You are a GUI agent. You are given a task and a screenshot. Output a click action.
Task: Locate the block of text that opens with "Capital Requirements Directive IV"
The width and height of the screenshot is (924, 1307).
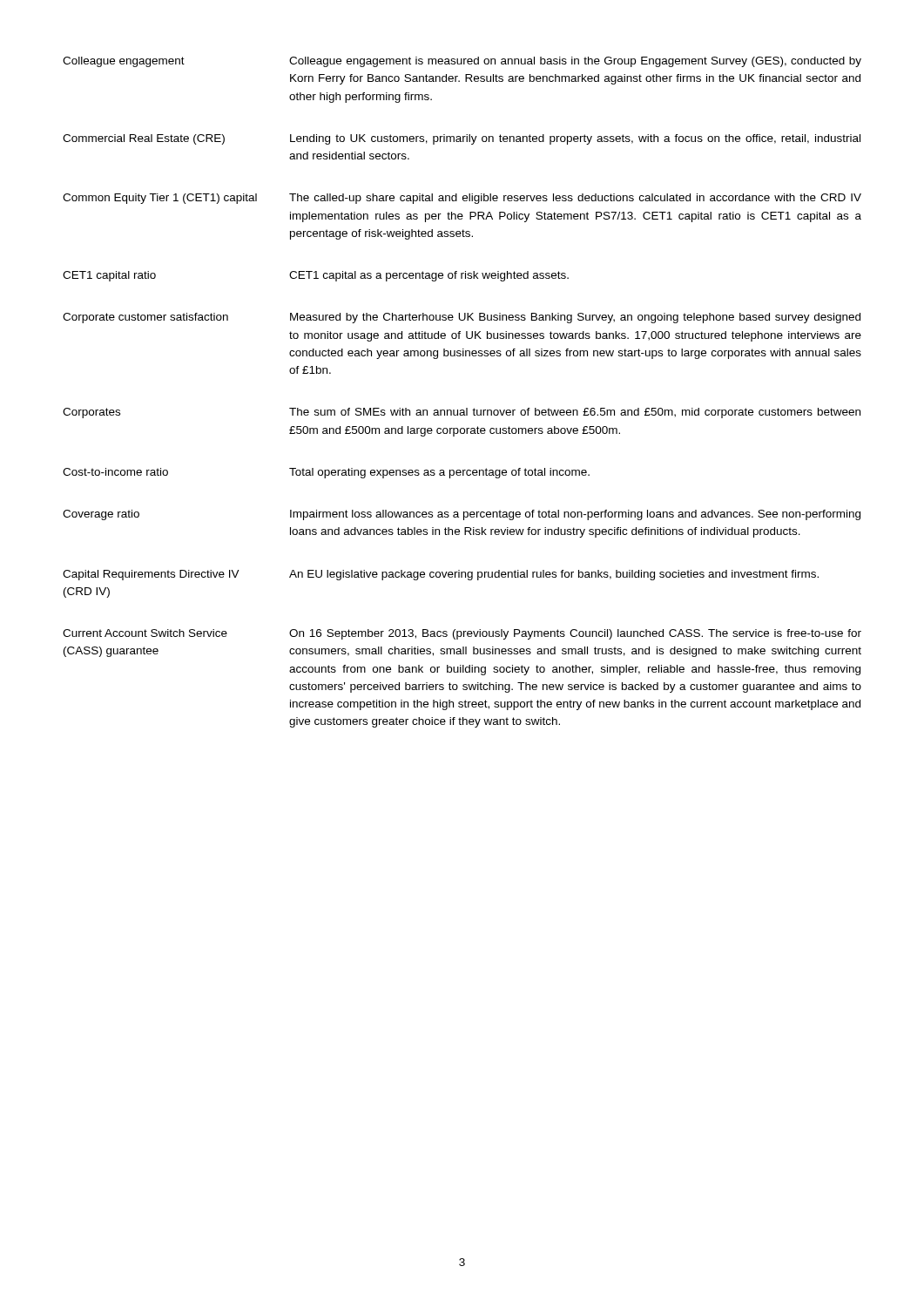click(x=462, y=583)
